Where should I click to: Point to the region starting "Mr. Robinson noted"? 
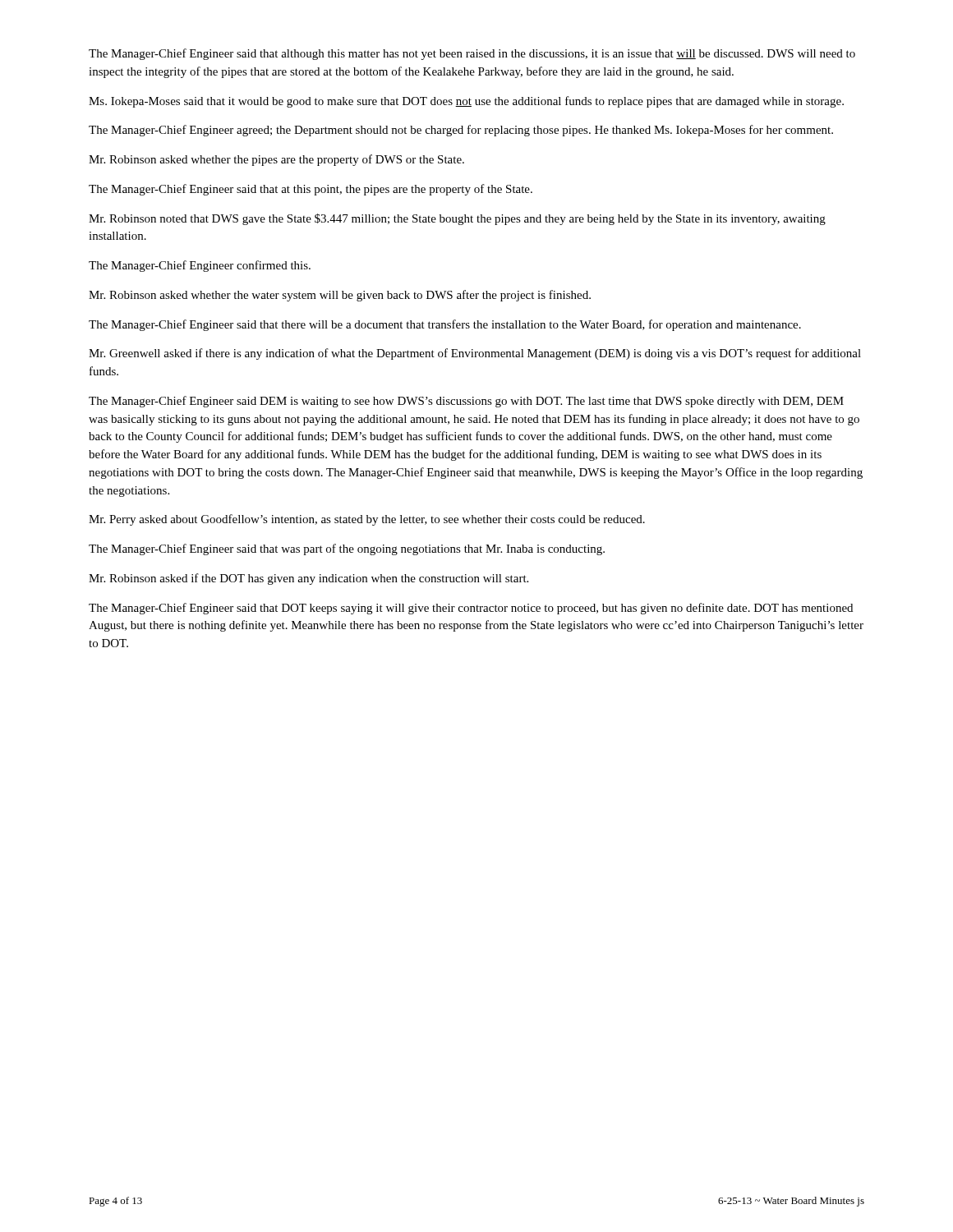457,227
